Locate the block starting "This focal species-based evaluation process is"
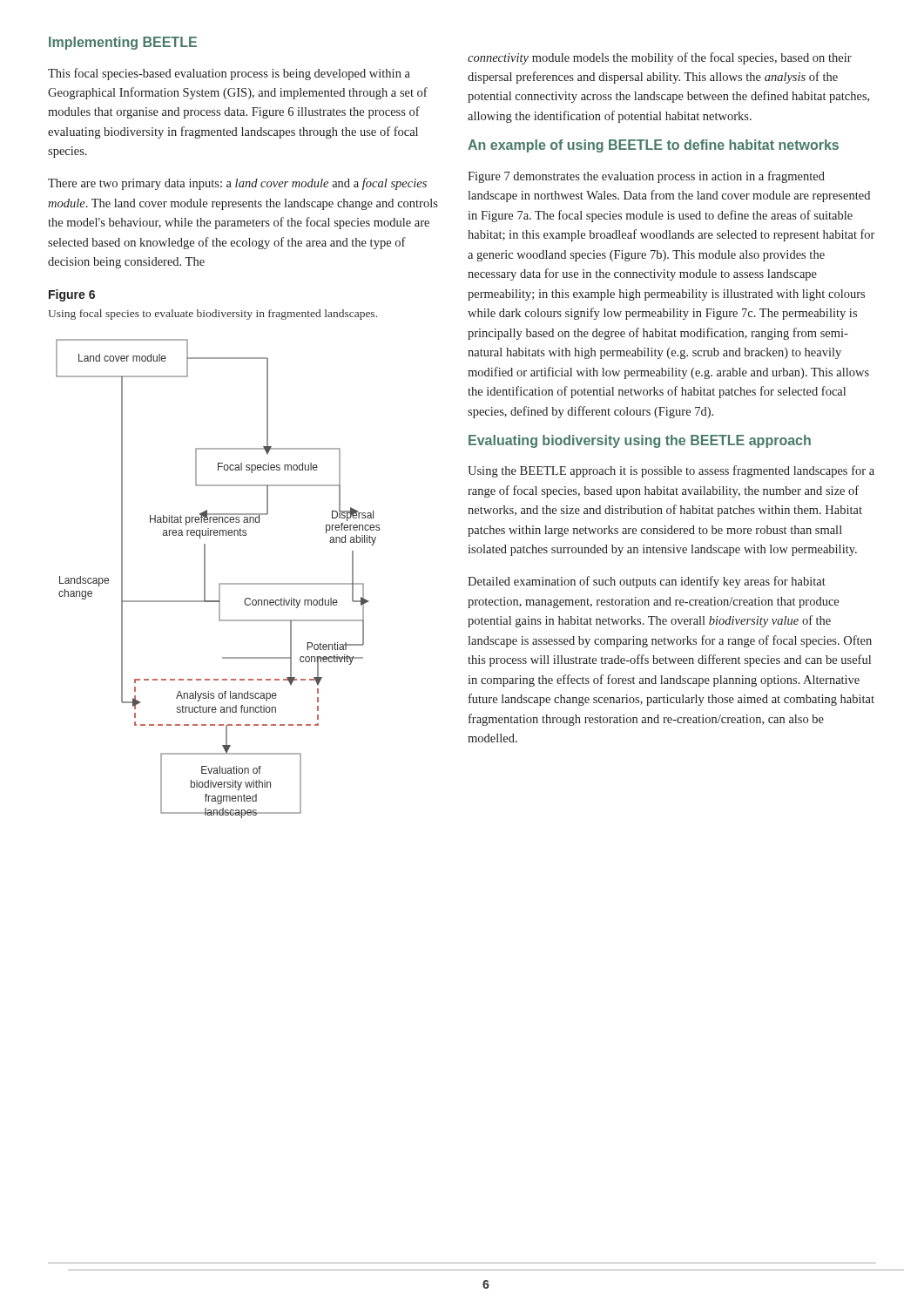Screen dimensions: 1307x924 click(x=244, y=112)
